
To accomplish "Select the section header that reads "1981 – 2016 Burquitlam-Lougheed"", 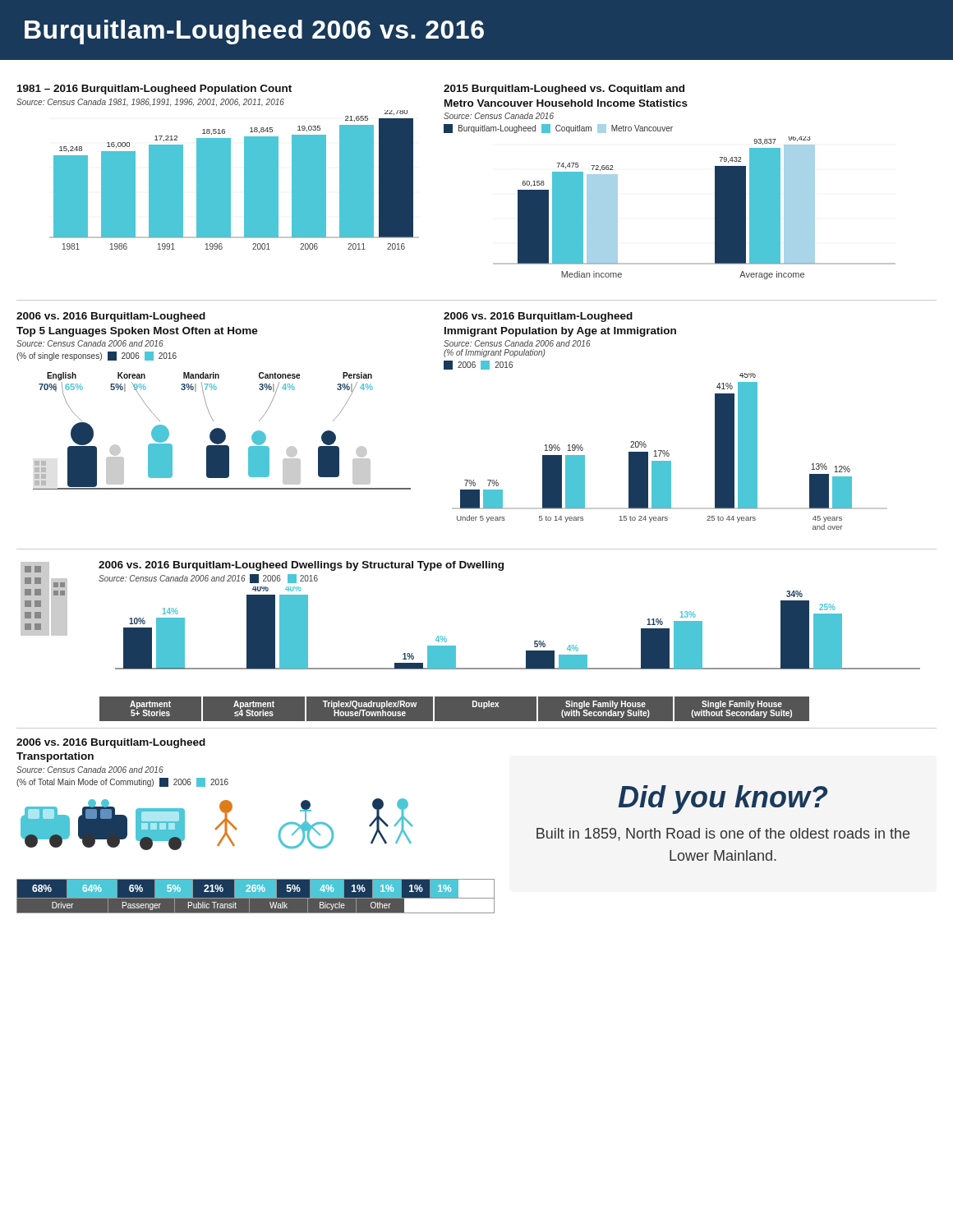I will coord(154,88).
